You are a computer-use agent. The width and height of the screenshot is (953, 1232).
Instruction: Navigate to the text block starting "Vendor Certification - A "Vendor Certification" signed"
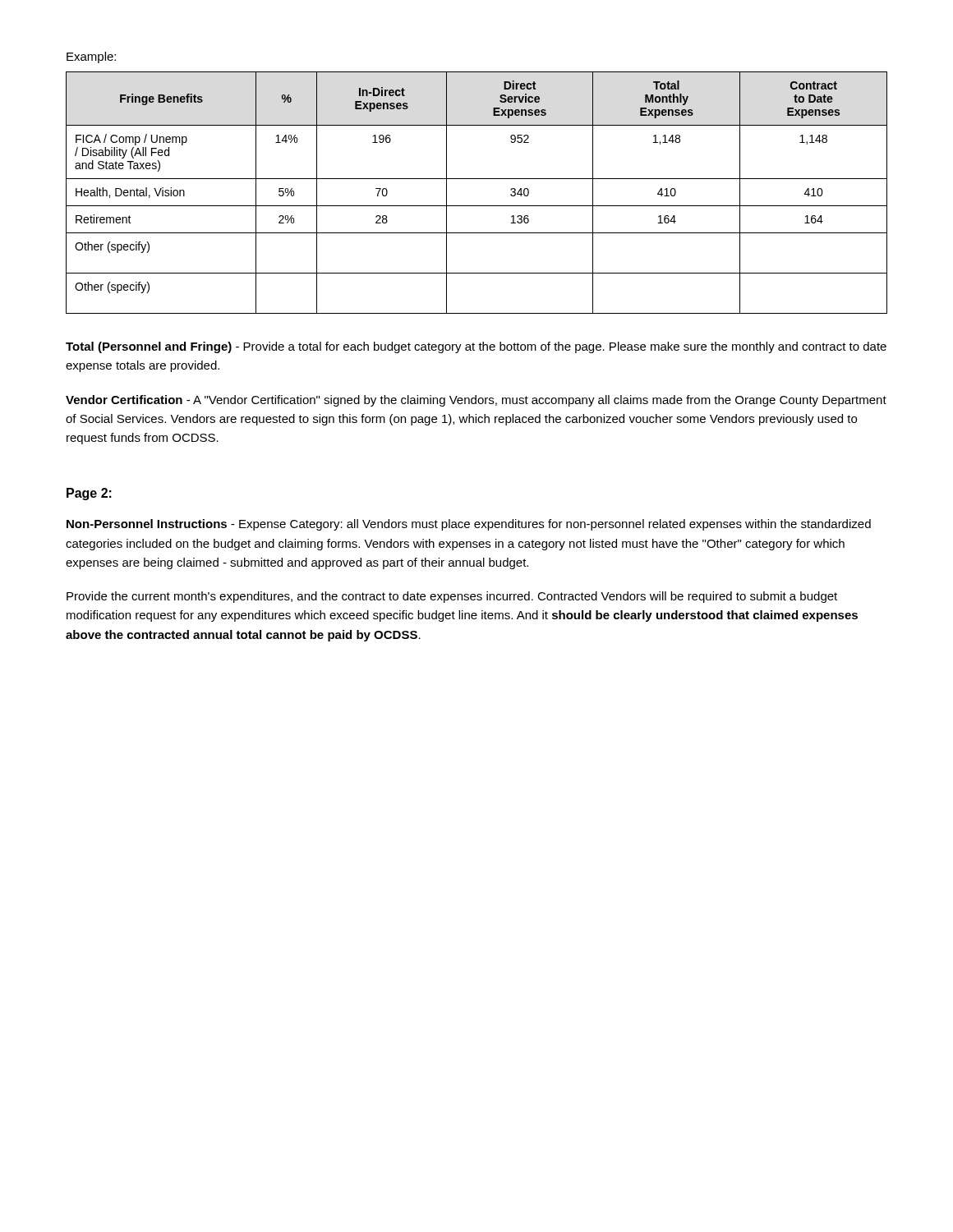tap(476, 418)
